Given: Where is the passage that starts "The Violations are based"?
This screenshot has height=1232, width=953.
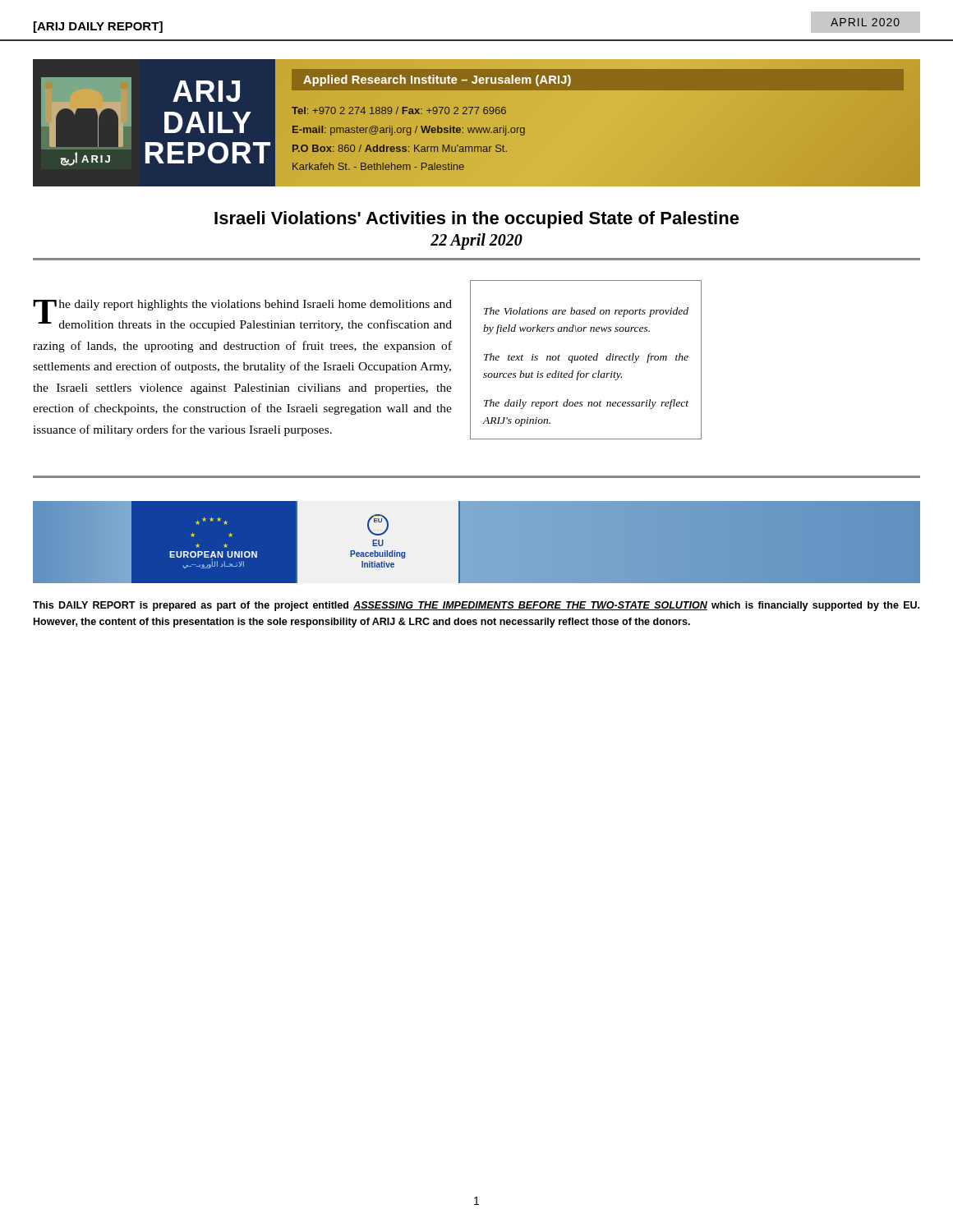Looking at the screenshot, I should click(x=586, y=365).
